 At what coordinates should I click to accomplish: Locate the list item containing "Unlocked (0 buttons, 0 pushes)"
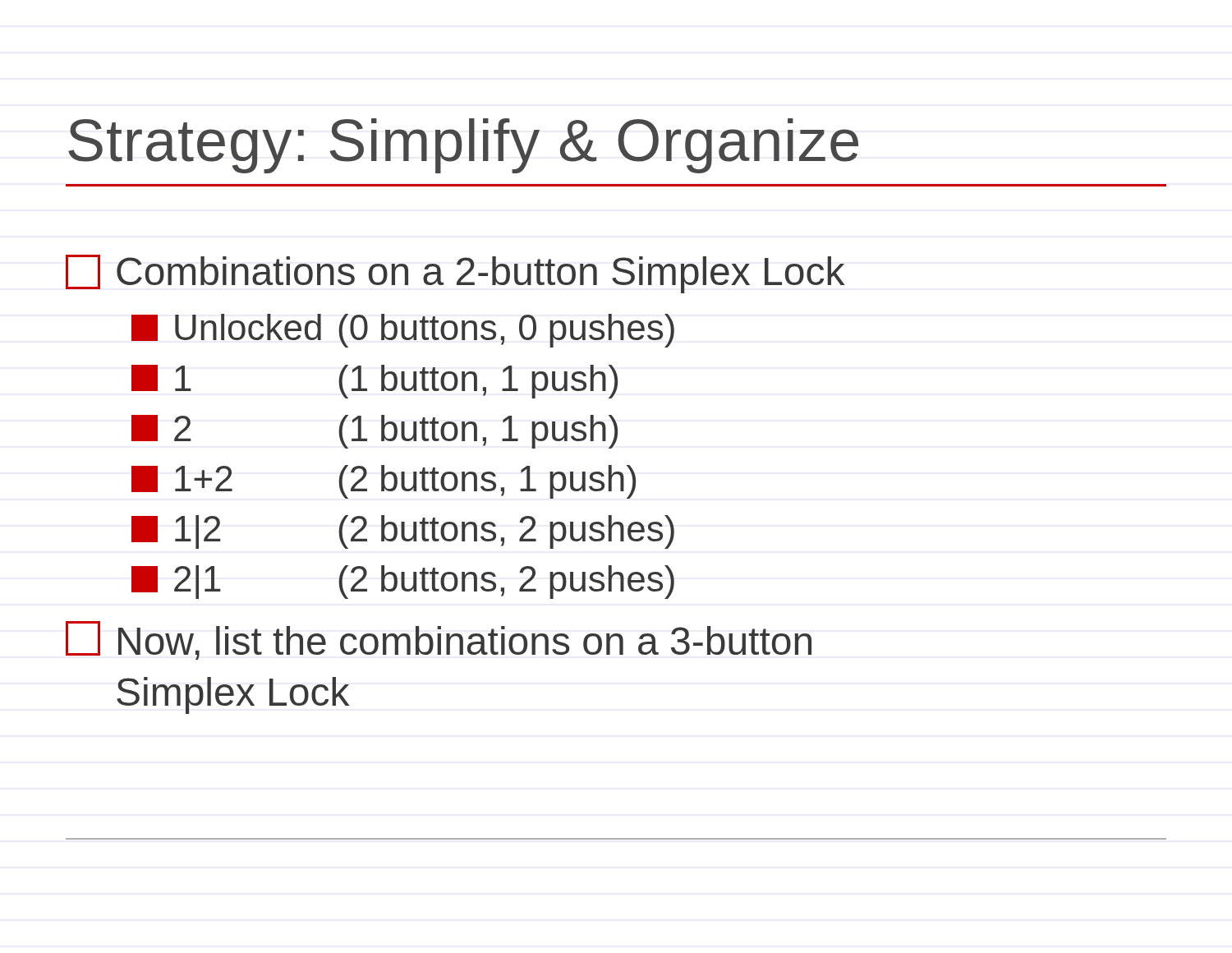404,328
